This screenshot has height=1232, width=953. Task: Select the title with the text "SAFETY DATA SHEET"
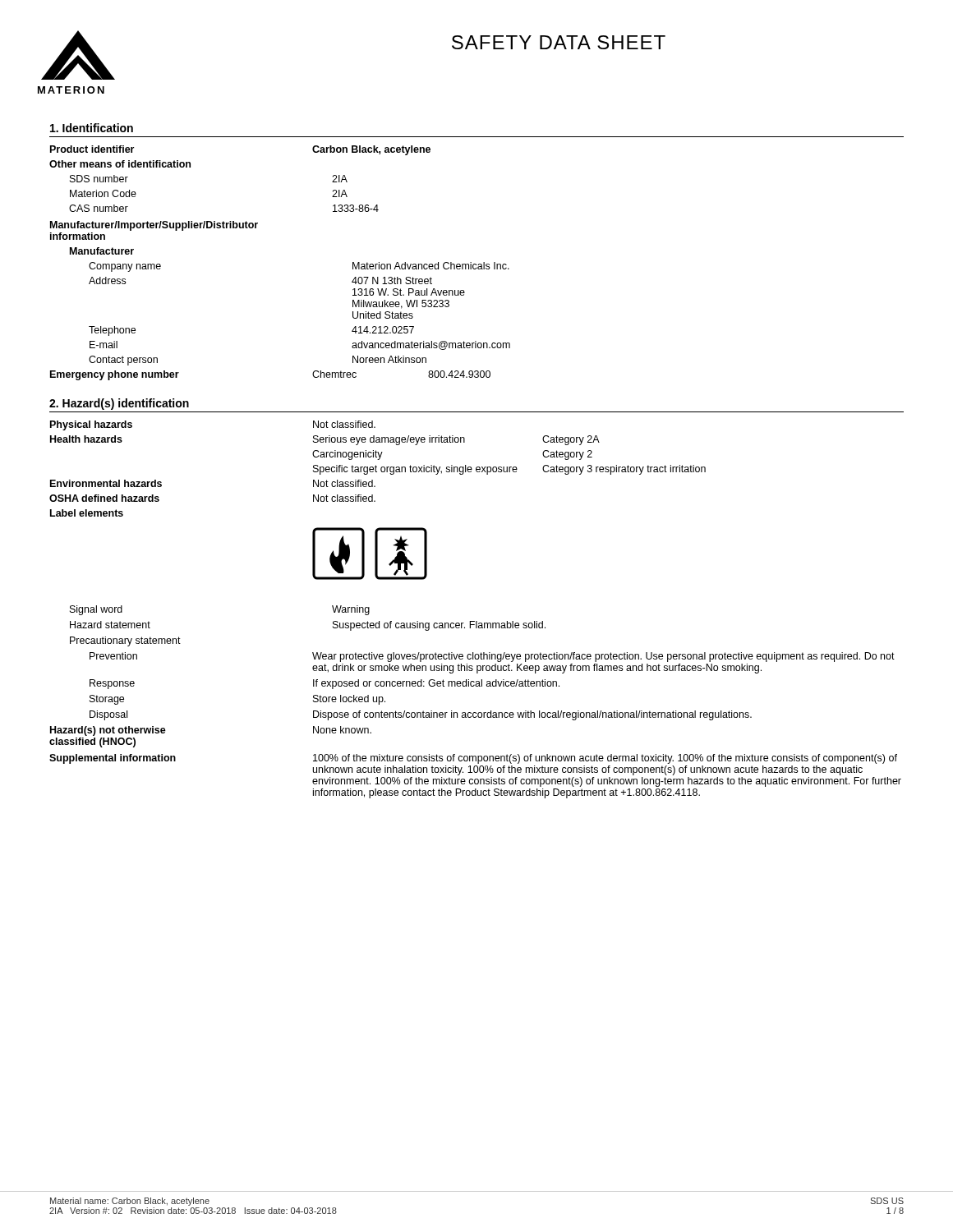(x=559, y=42)
